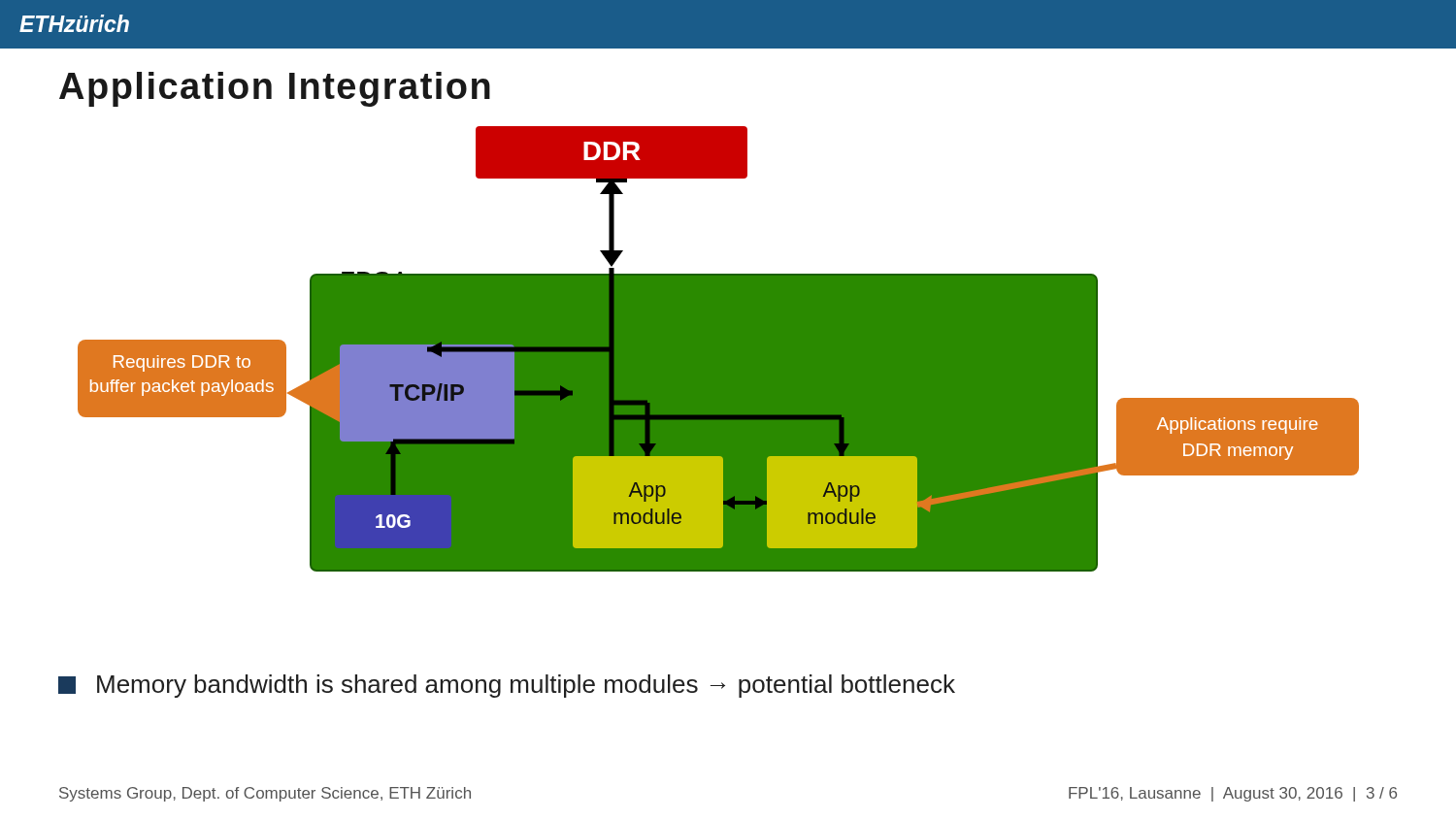Select the region starting "Application Integration"
Viewport: 1456px width, 819px height.
click(x=276, y=86)
